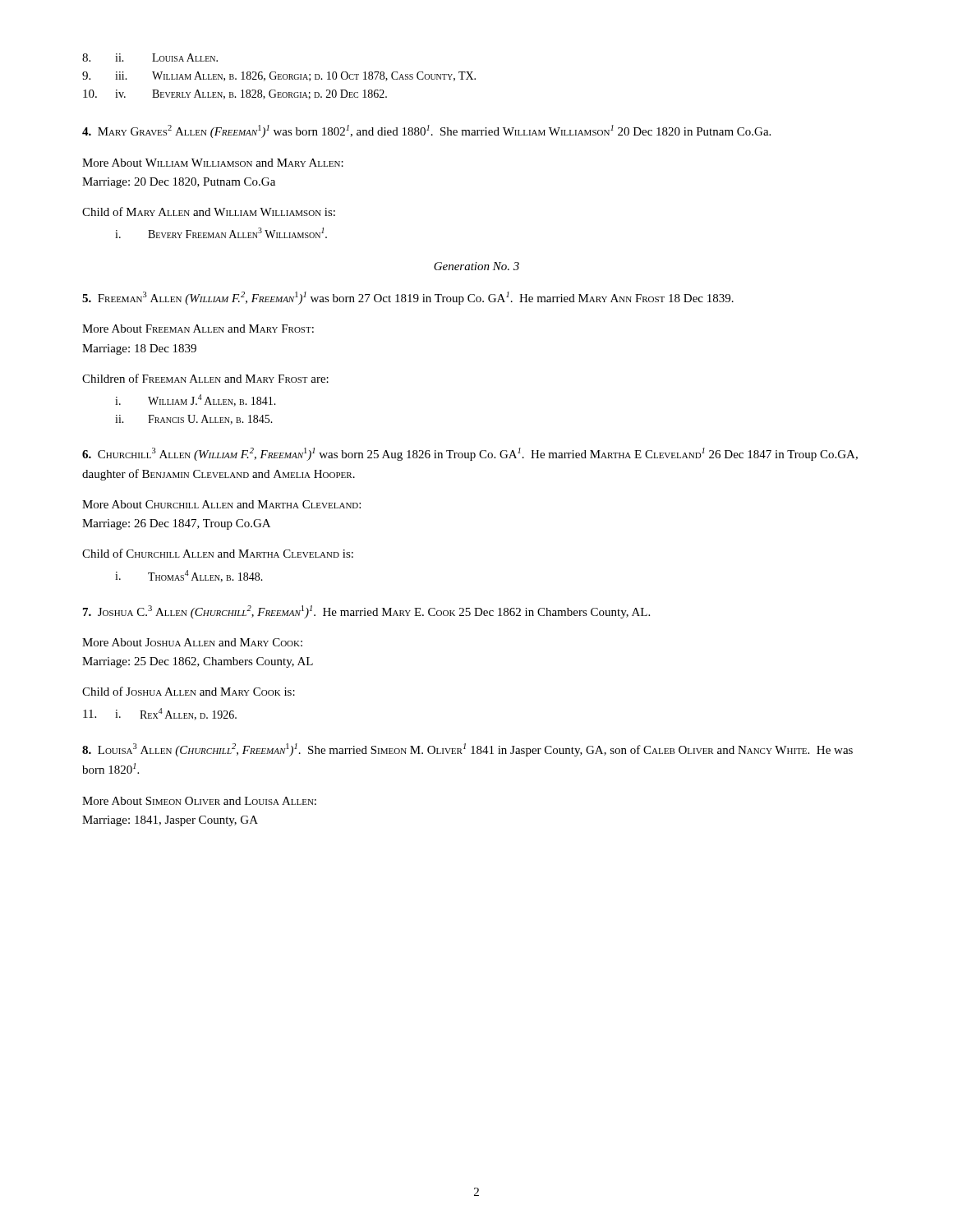Select the text block that says "More About Churchill Allen"
Screen dimensions: 1232x953
point(222,514)
